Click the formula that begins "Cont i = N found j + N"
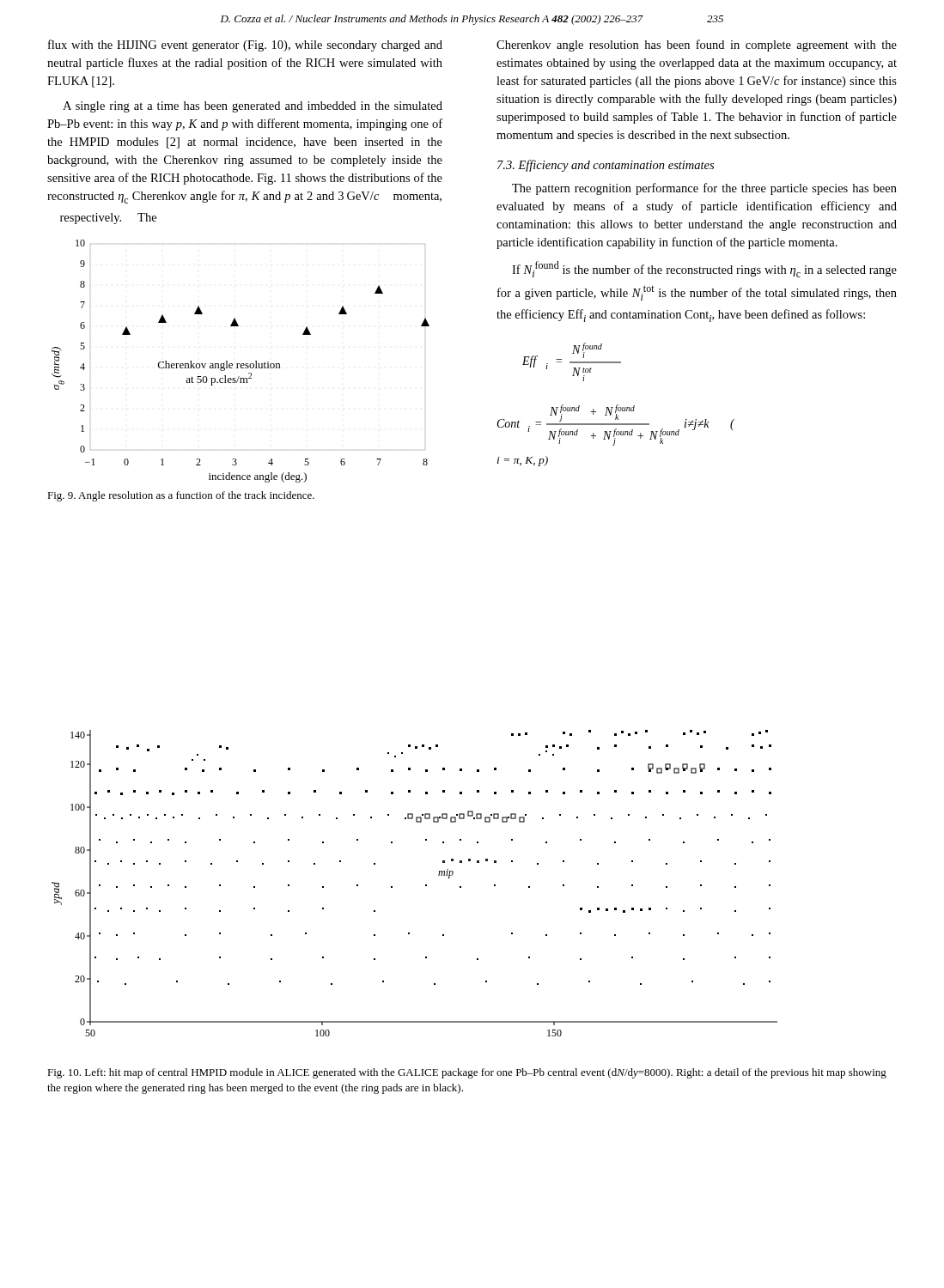Screen dimensions: 1288x944 [697, 430]
